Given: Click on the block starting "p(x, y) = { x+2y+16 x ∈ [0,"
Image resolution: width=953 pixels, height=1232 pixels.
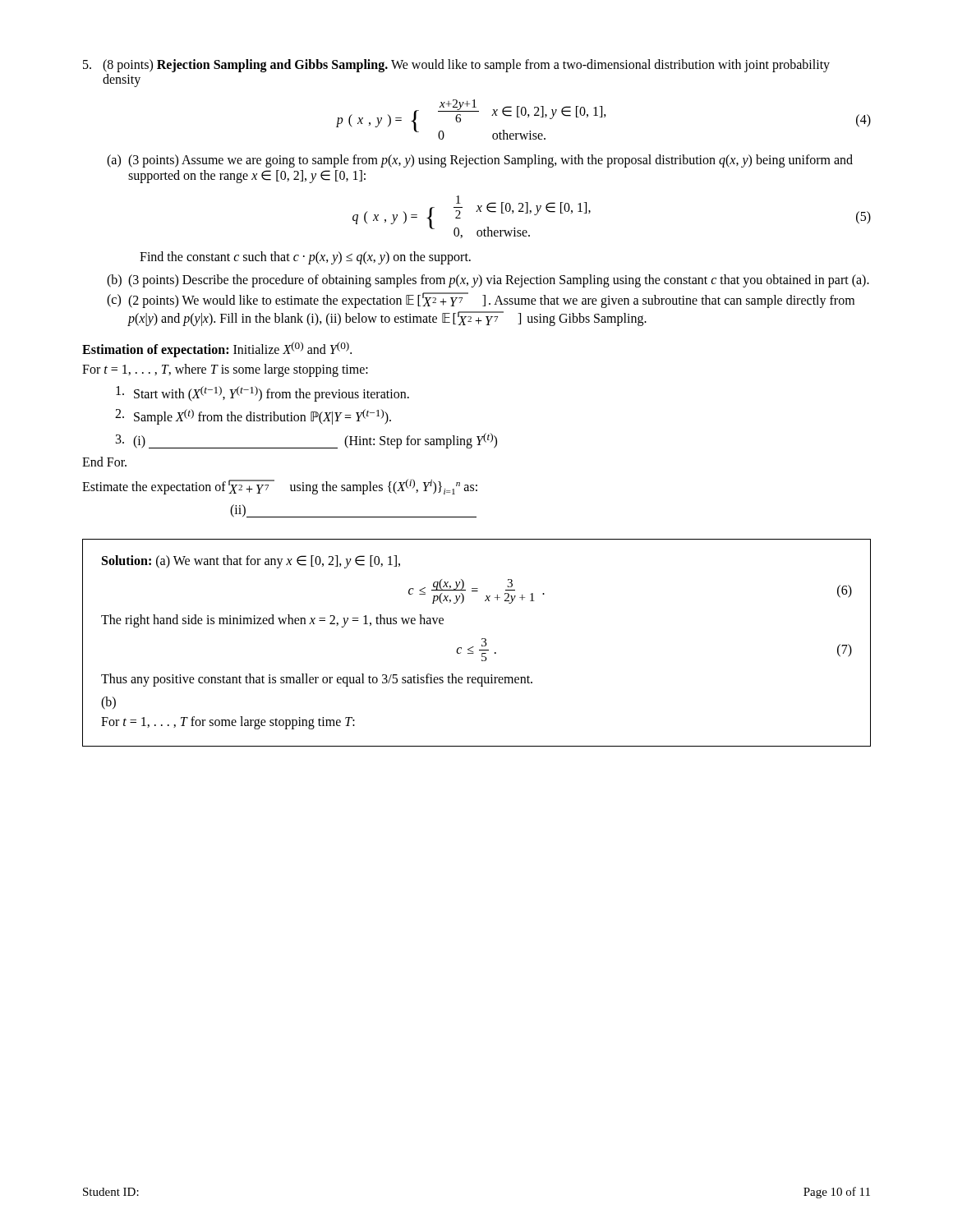Looking at the screenshot, I should click(604, 120).
